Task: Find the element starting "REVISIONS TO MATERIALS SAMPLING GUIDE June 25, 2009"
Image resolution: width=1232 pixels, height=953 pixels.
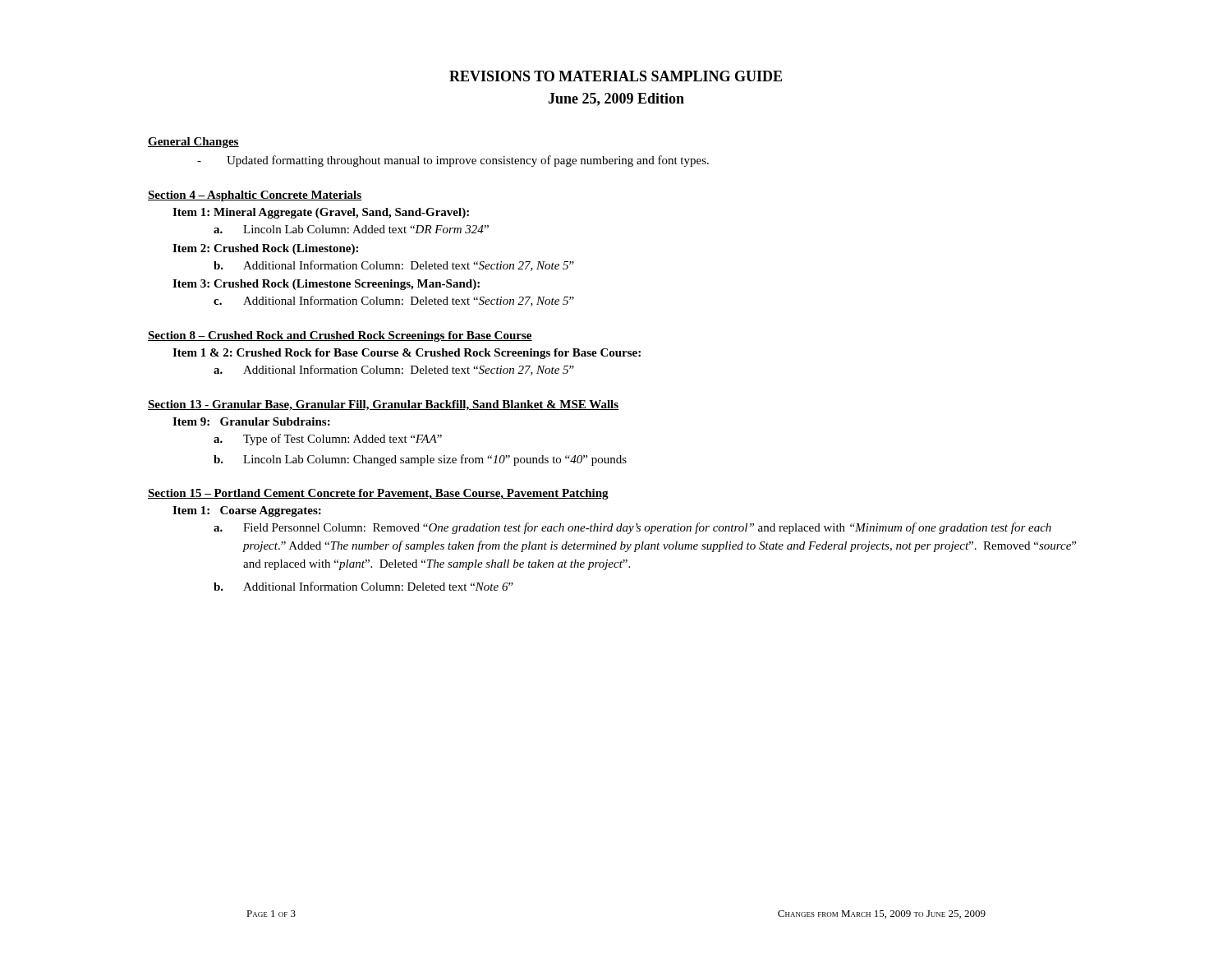Action: (x=616, y=88)
